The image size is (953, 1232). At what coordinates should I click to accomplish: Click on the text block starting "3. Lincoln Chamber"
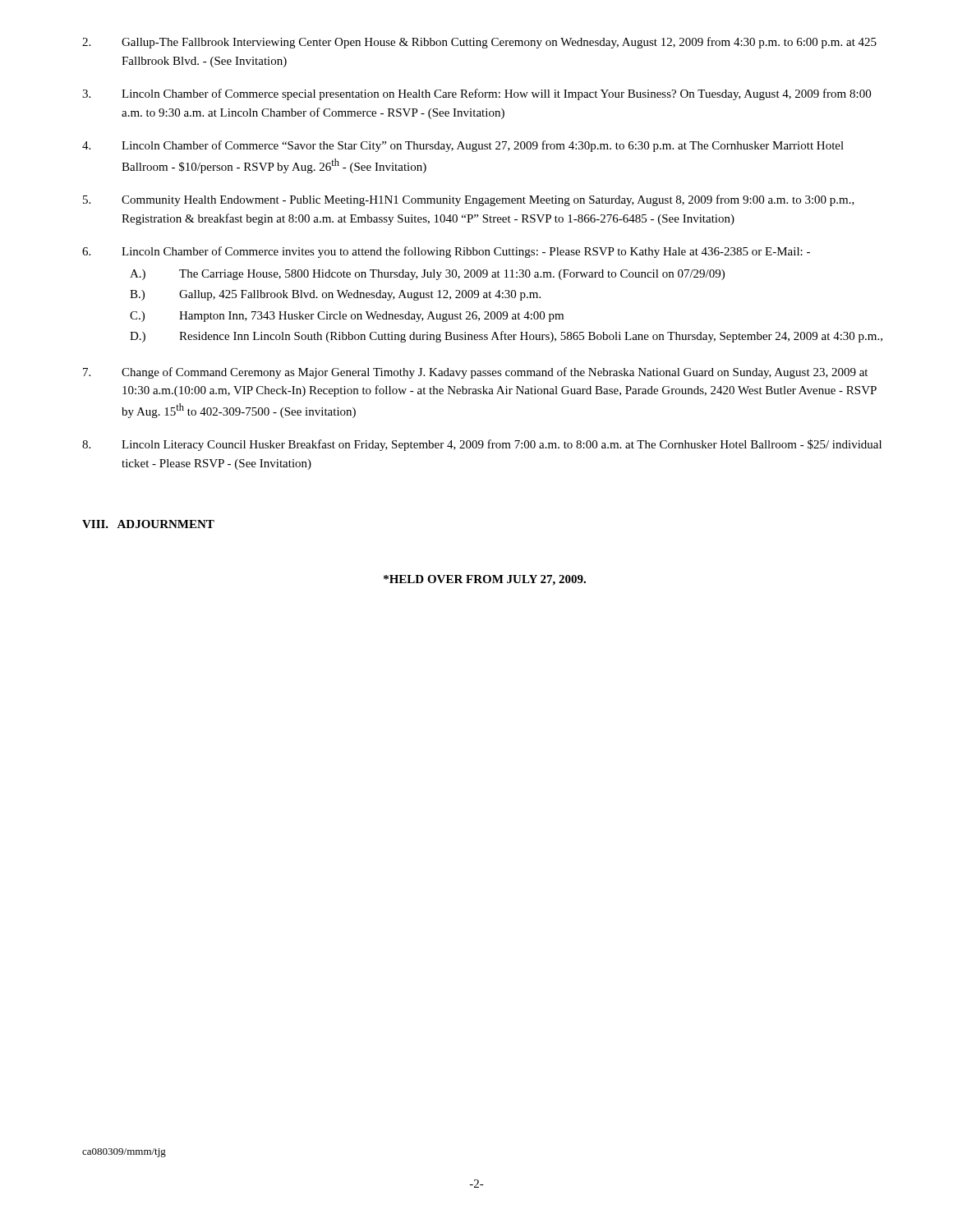click(x=485, y=103)
